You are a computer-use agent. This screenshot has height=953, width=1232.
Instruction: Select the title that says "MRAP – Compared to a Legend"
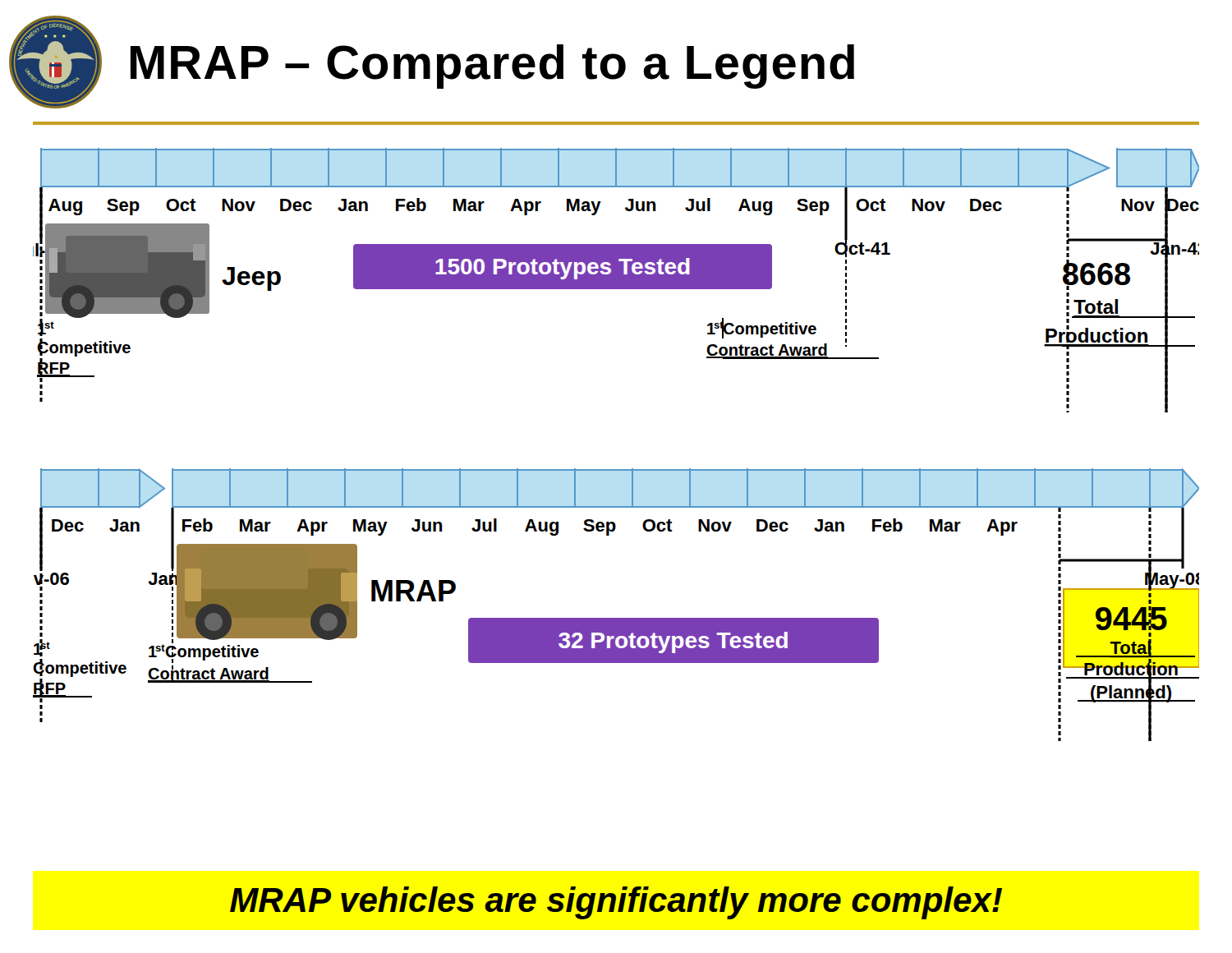[493, 62]
